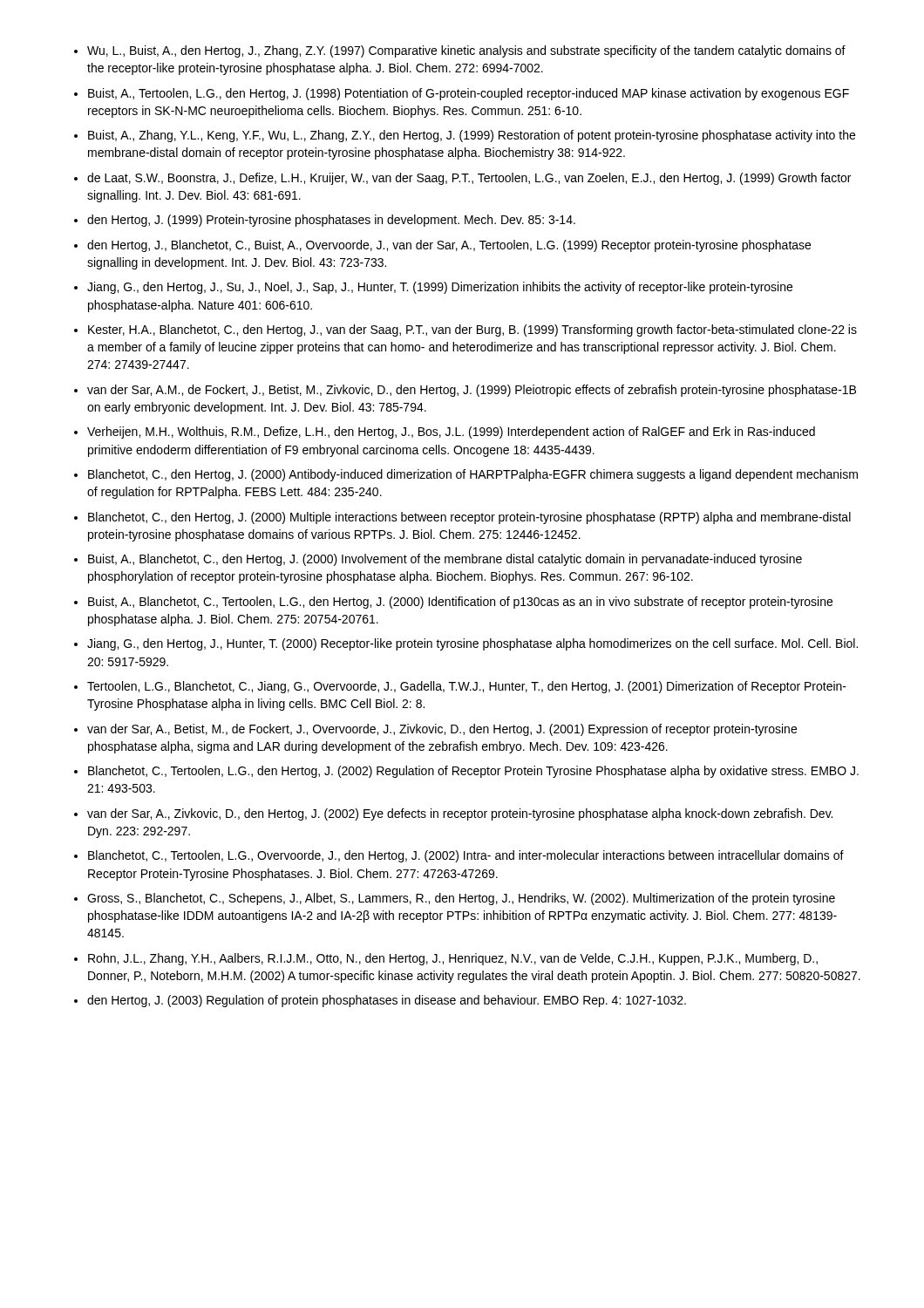Locate the block starting "Buist, A., Zhang, Y.L., Keng, Y.F., Wu,"
Image resolution: width=924 pixels, height=1308 pixels.
coord(471,144)
